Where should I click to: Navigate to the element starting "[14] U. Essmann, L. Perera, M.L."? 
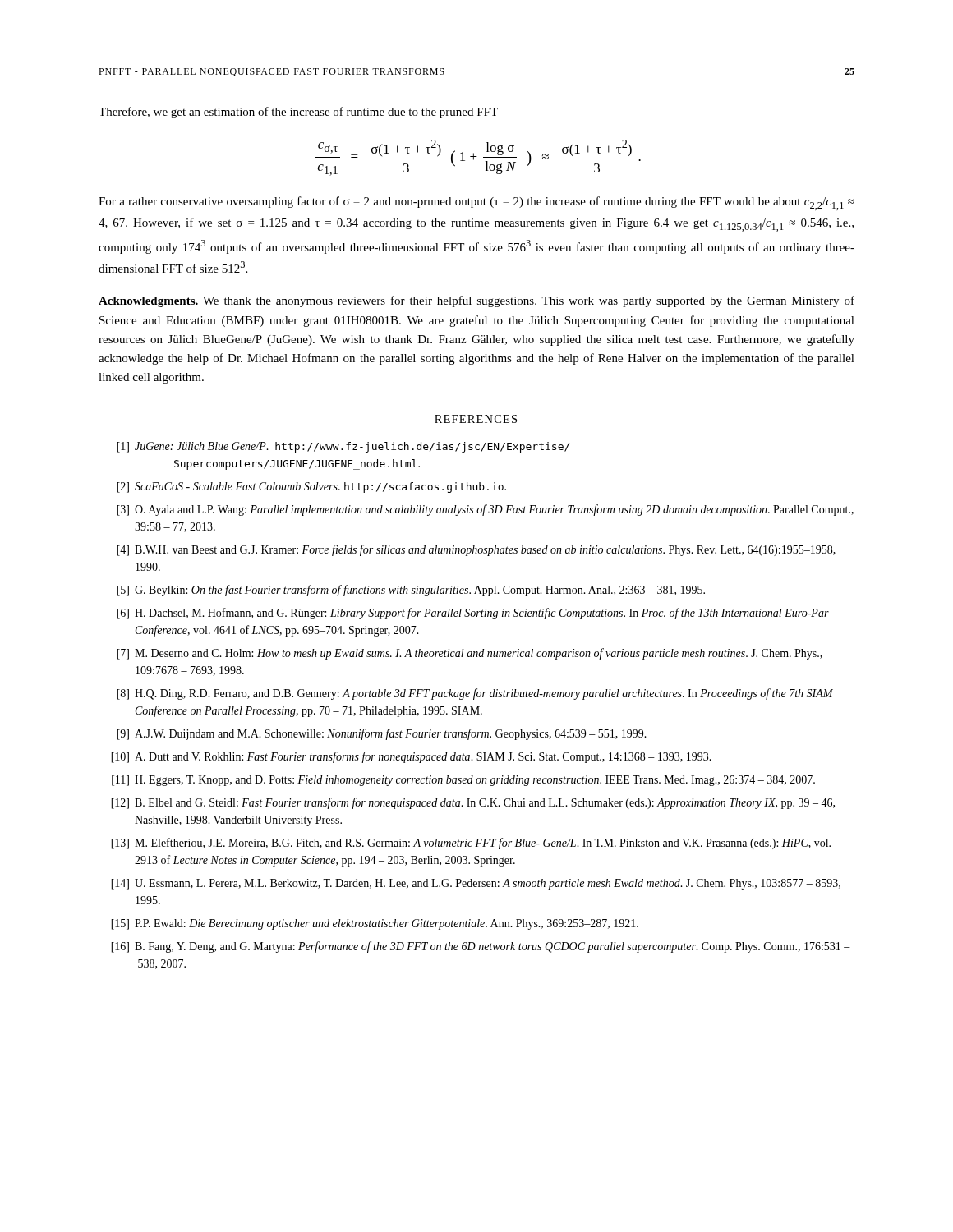tap(476, 892)
